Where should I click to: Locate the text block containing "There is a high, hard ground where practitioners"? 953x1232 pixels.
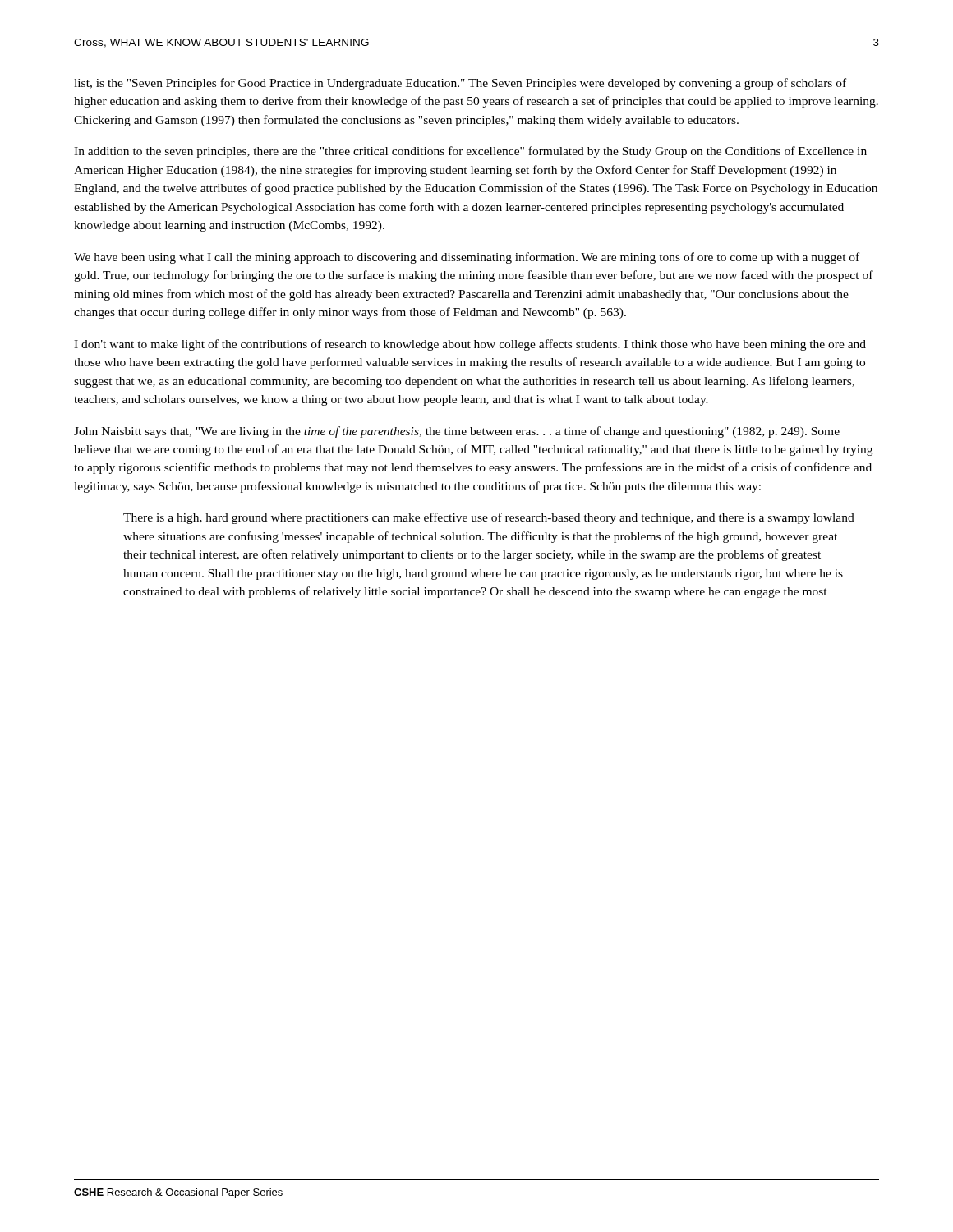(x=489, y=554)
